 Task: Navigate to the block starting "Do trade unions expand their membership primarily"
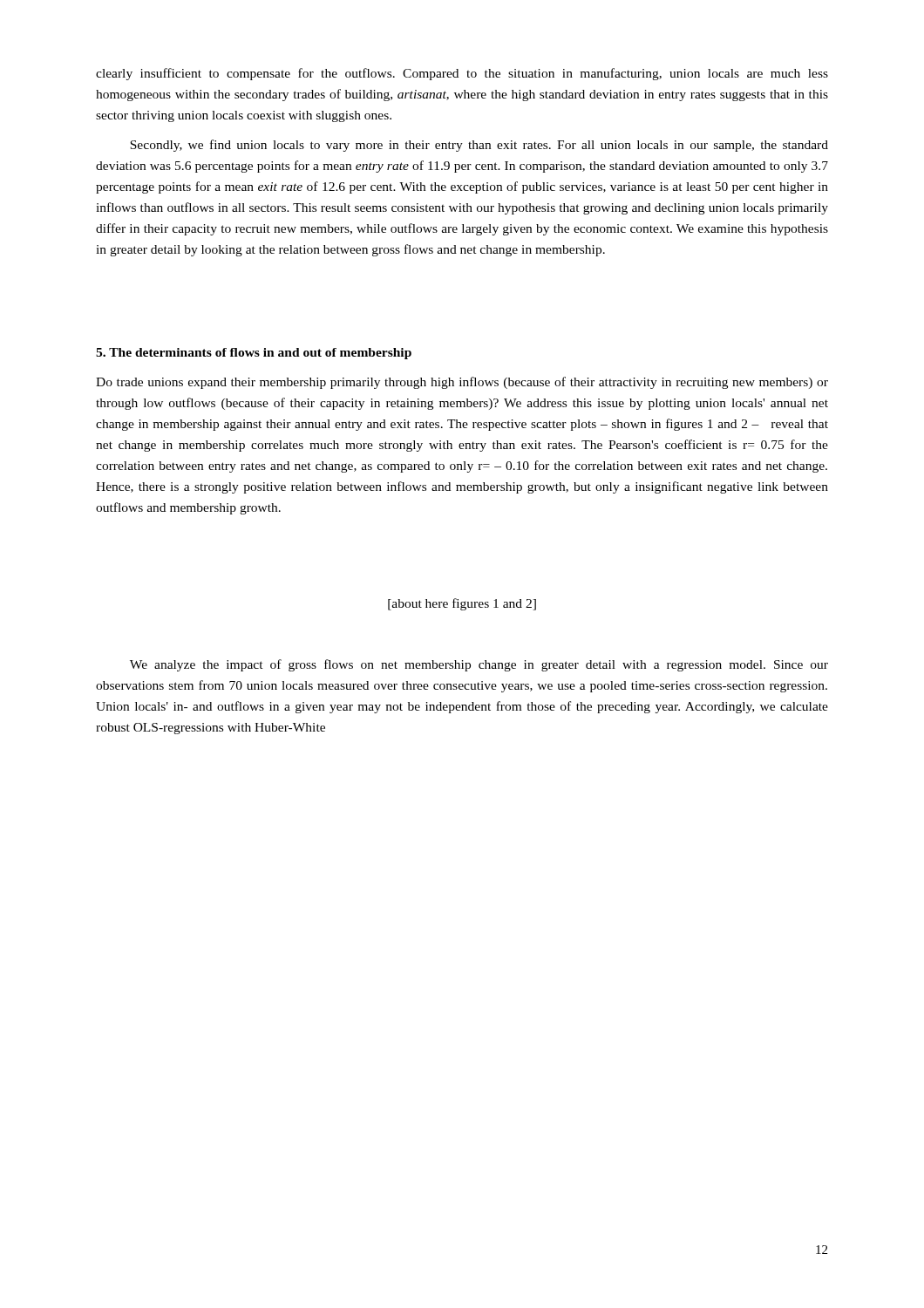coord(462,445)
